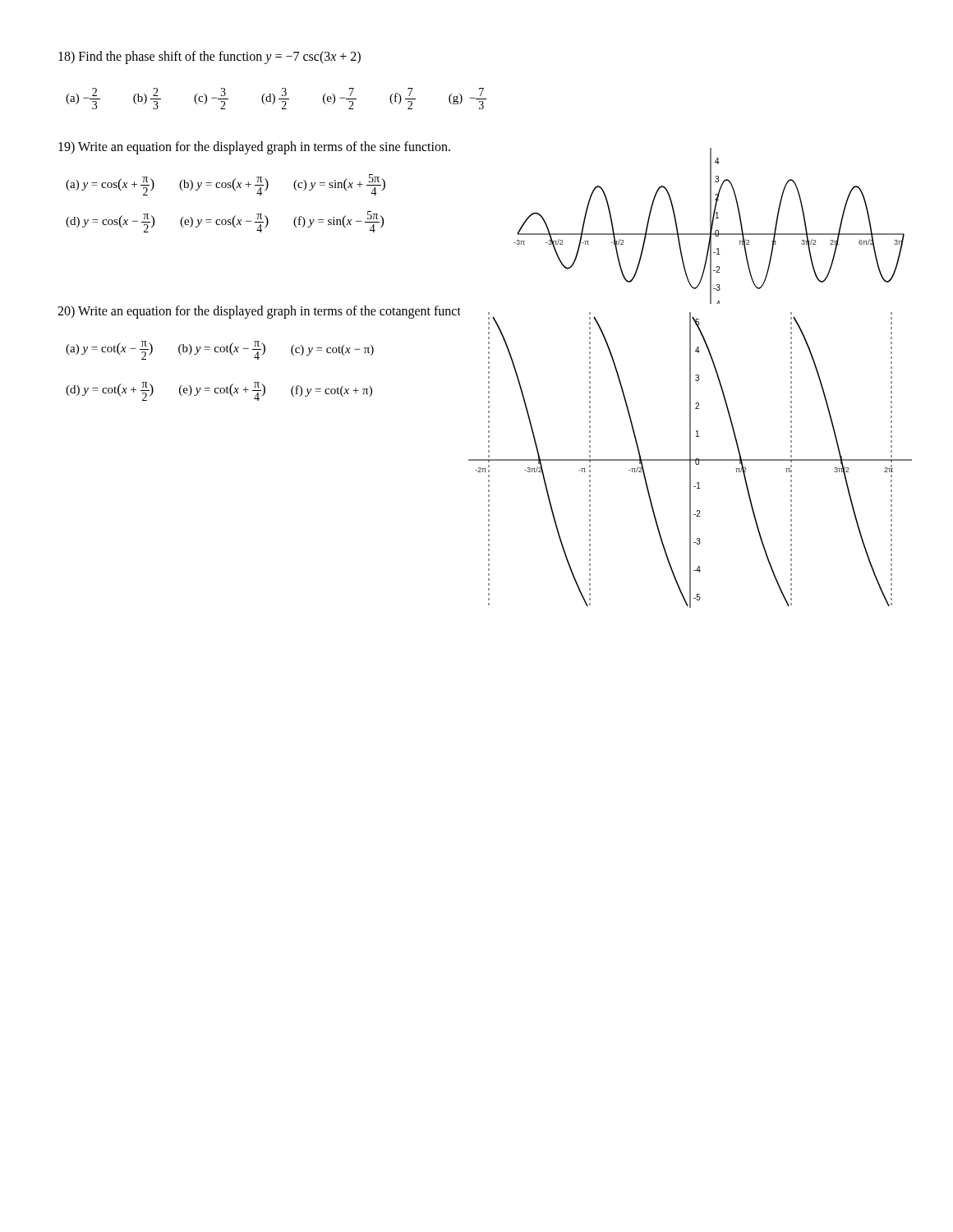Viewport: 953px width, 1232px height.
Task: Select the list item that says "(a) y = cos(x +"
Action: pos(226,186)
